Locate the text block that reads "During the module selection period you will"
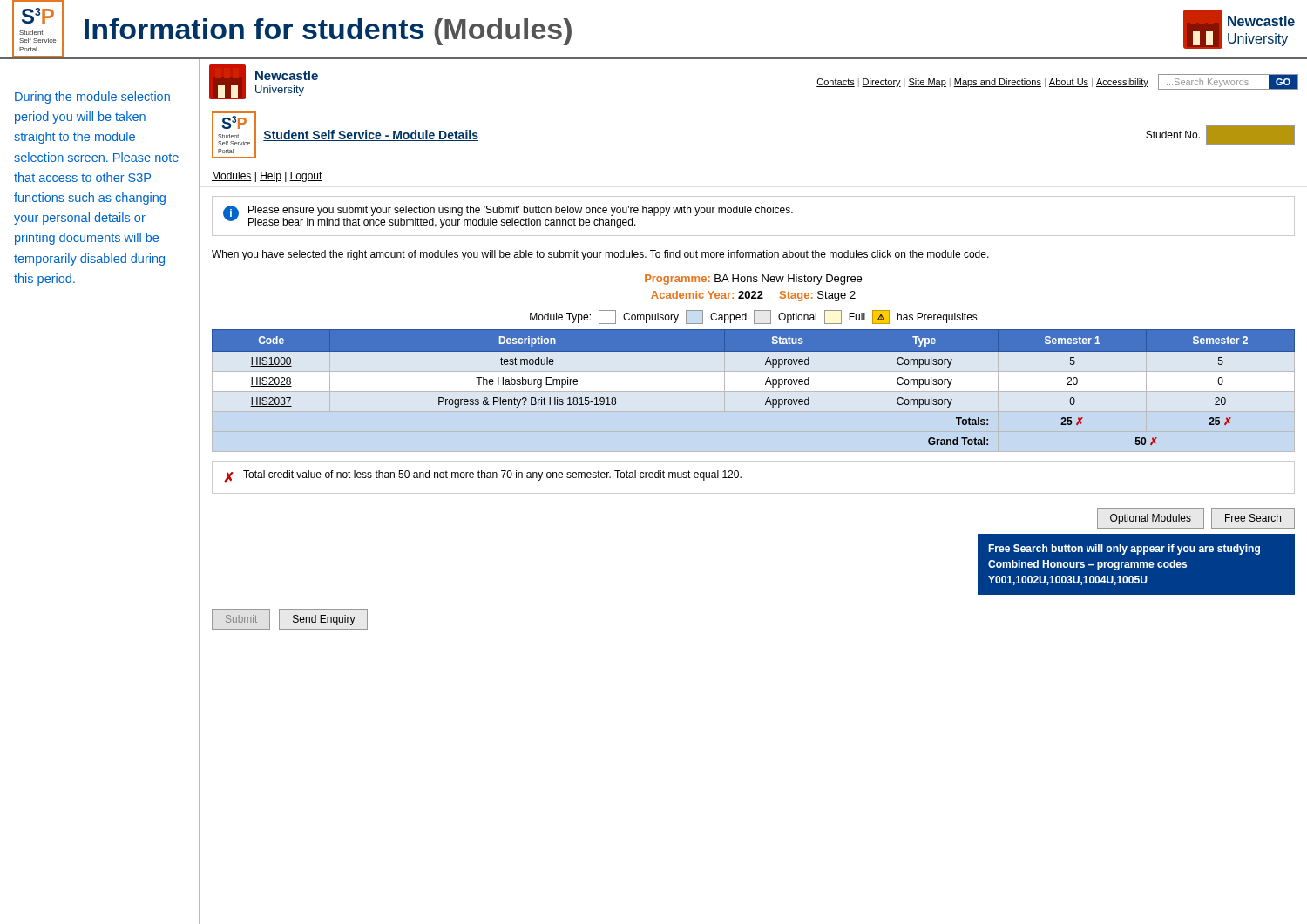 96,188
